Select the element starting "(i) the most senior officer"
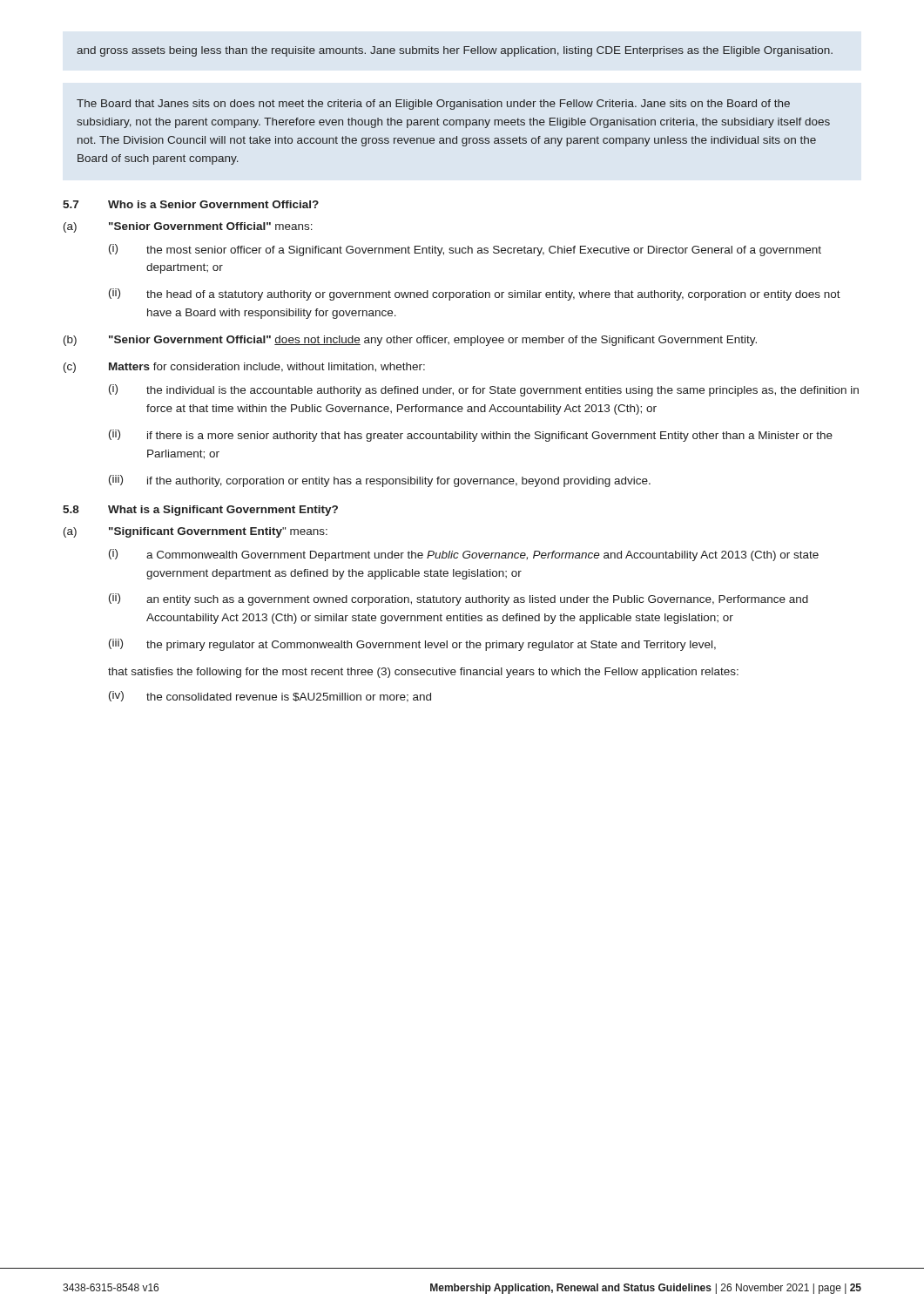Image resolution: width=924 pixels, height=1307 pixels. 485,282
